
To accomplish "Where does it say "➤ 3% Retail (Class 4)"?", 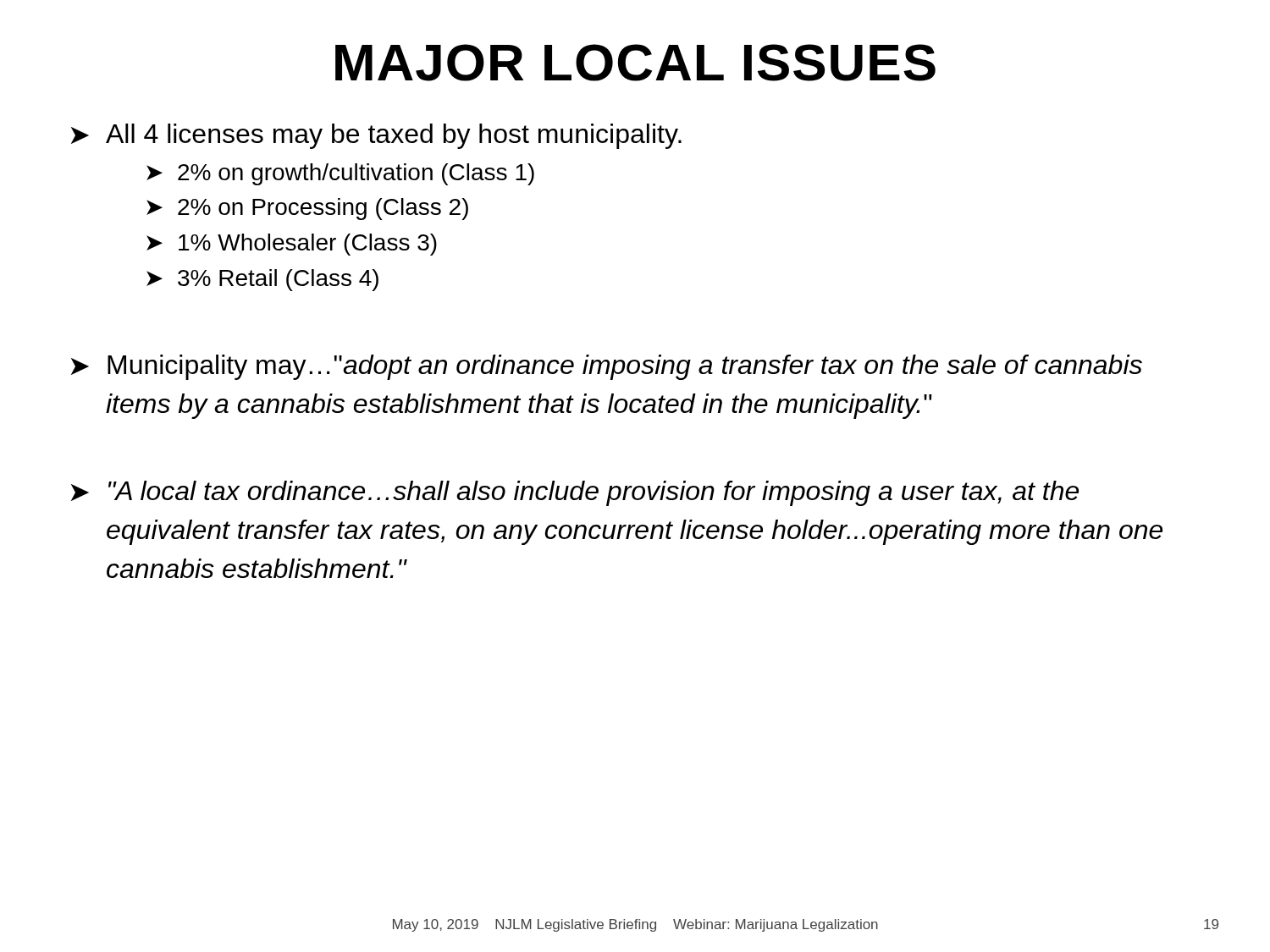I will (x=262, y=278).
